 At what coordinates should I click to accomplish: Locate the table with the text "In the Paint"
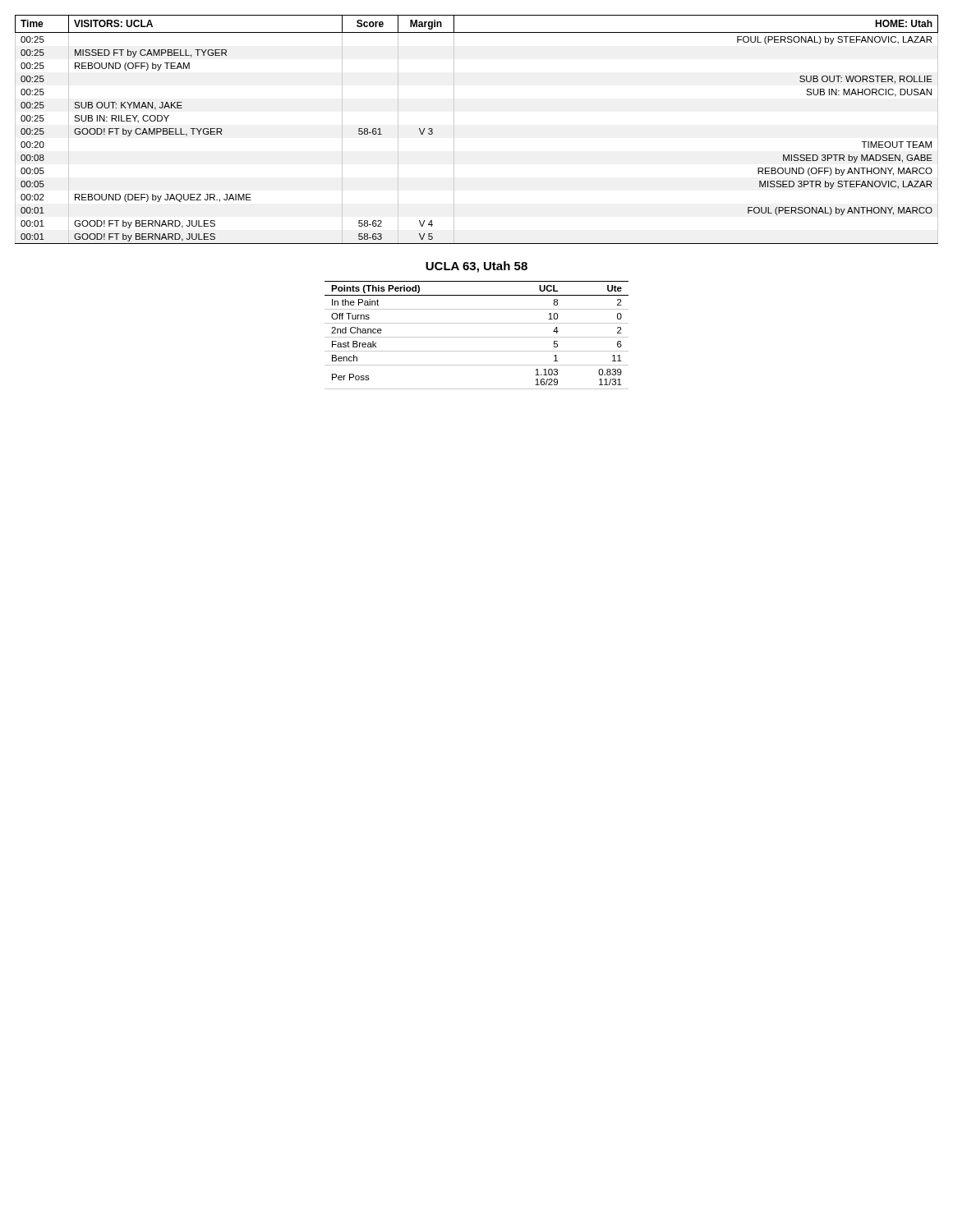(476, 335)
